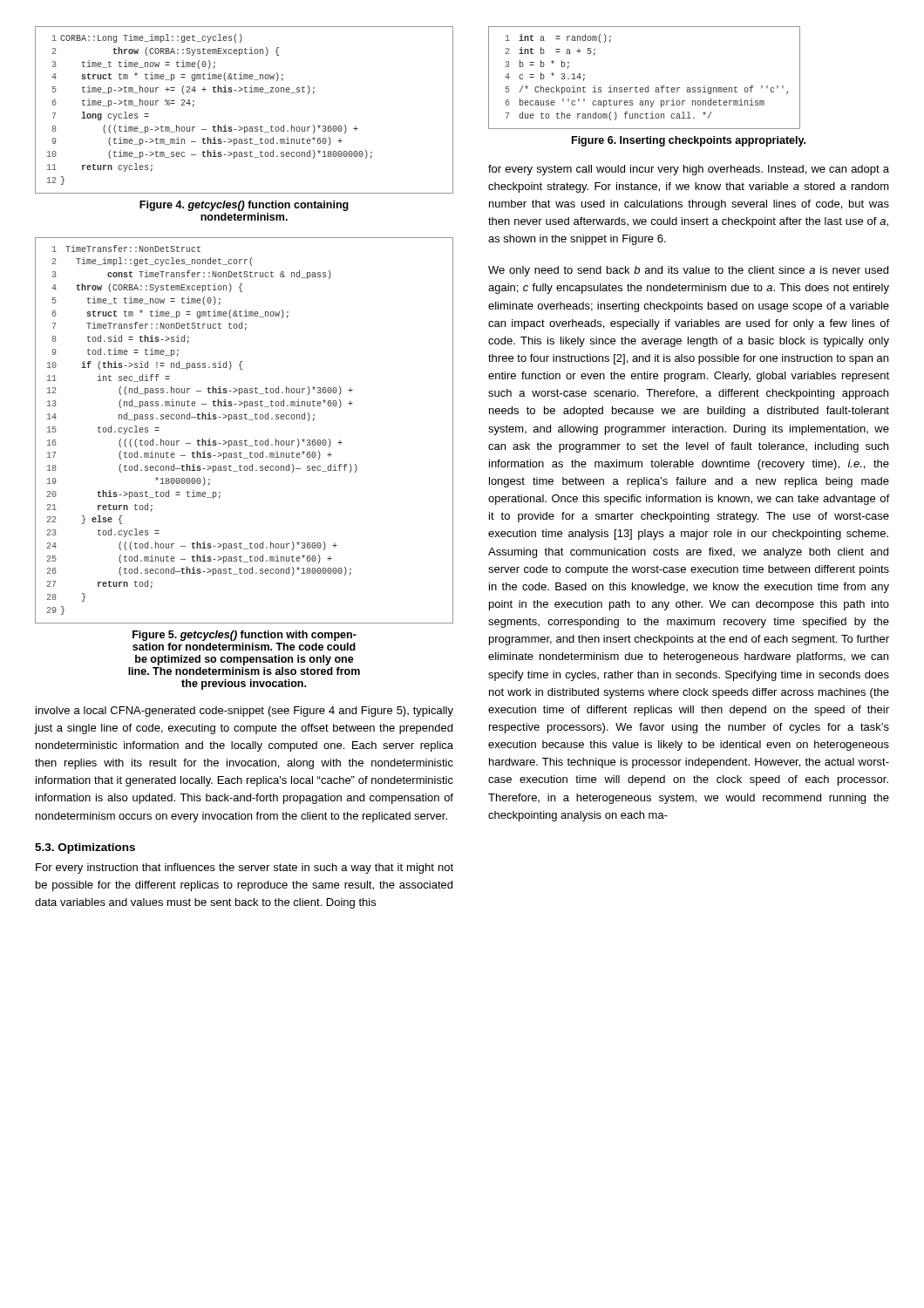Locate the text "Figure 6. Inserting checkpoints appropriately."

[x=689, y=140]
